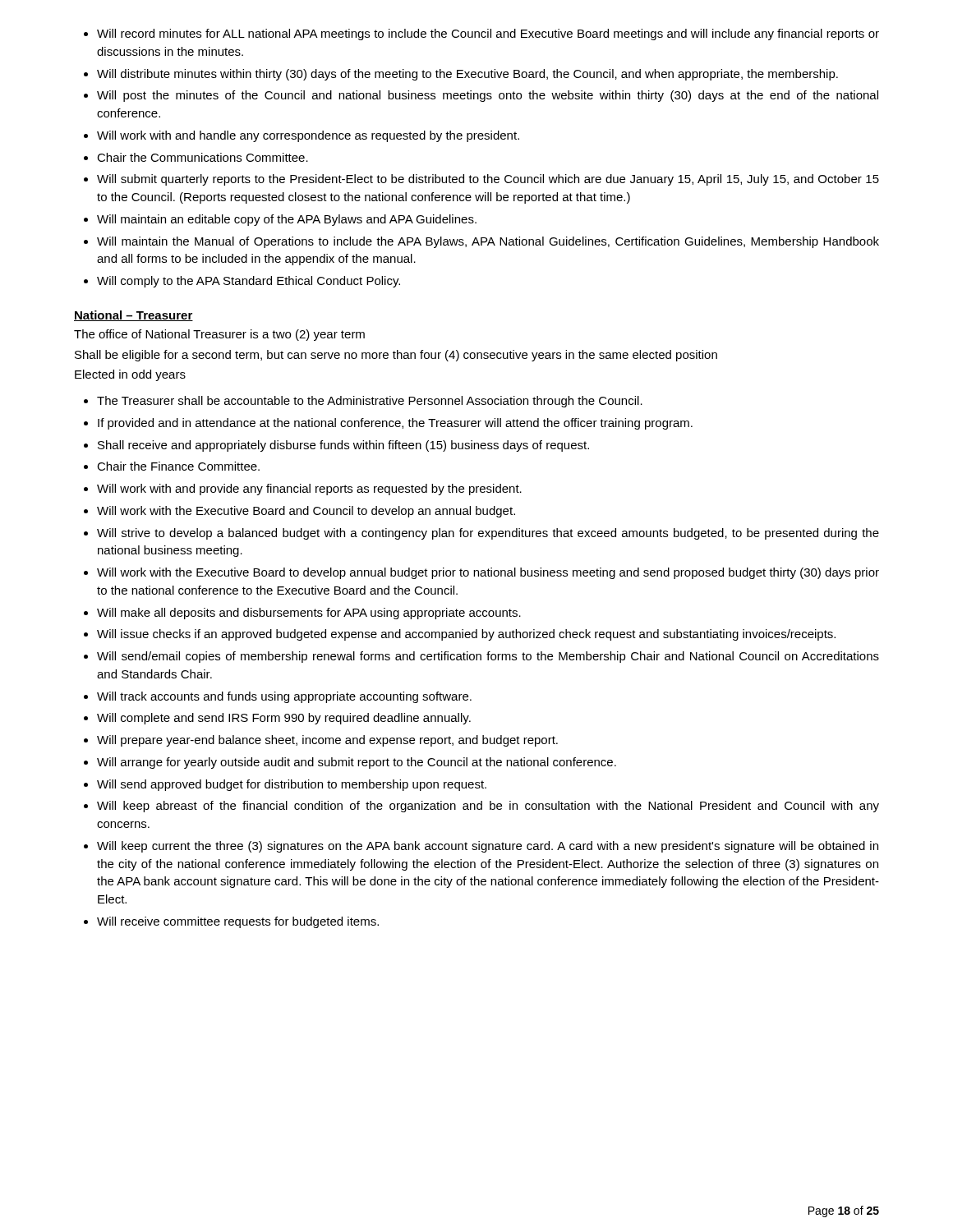Click on the text block starting "Will keep abreast of the financial"
The image size is (953, 1232).
click(488, 815)
